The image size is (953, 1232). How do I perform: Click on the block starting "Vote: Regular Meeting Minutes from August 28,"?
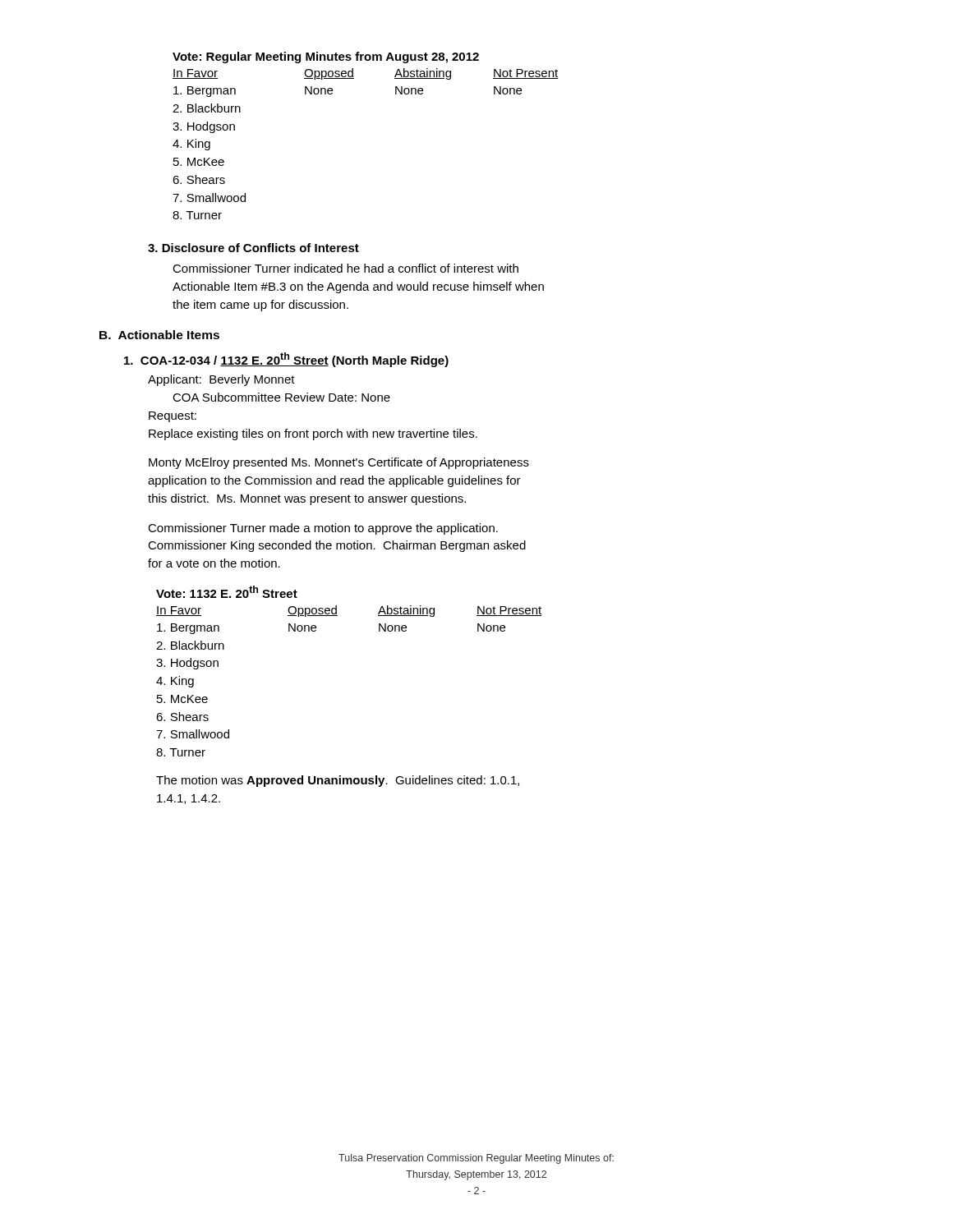point(326,56)
